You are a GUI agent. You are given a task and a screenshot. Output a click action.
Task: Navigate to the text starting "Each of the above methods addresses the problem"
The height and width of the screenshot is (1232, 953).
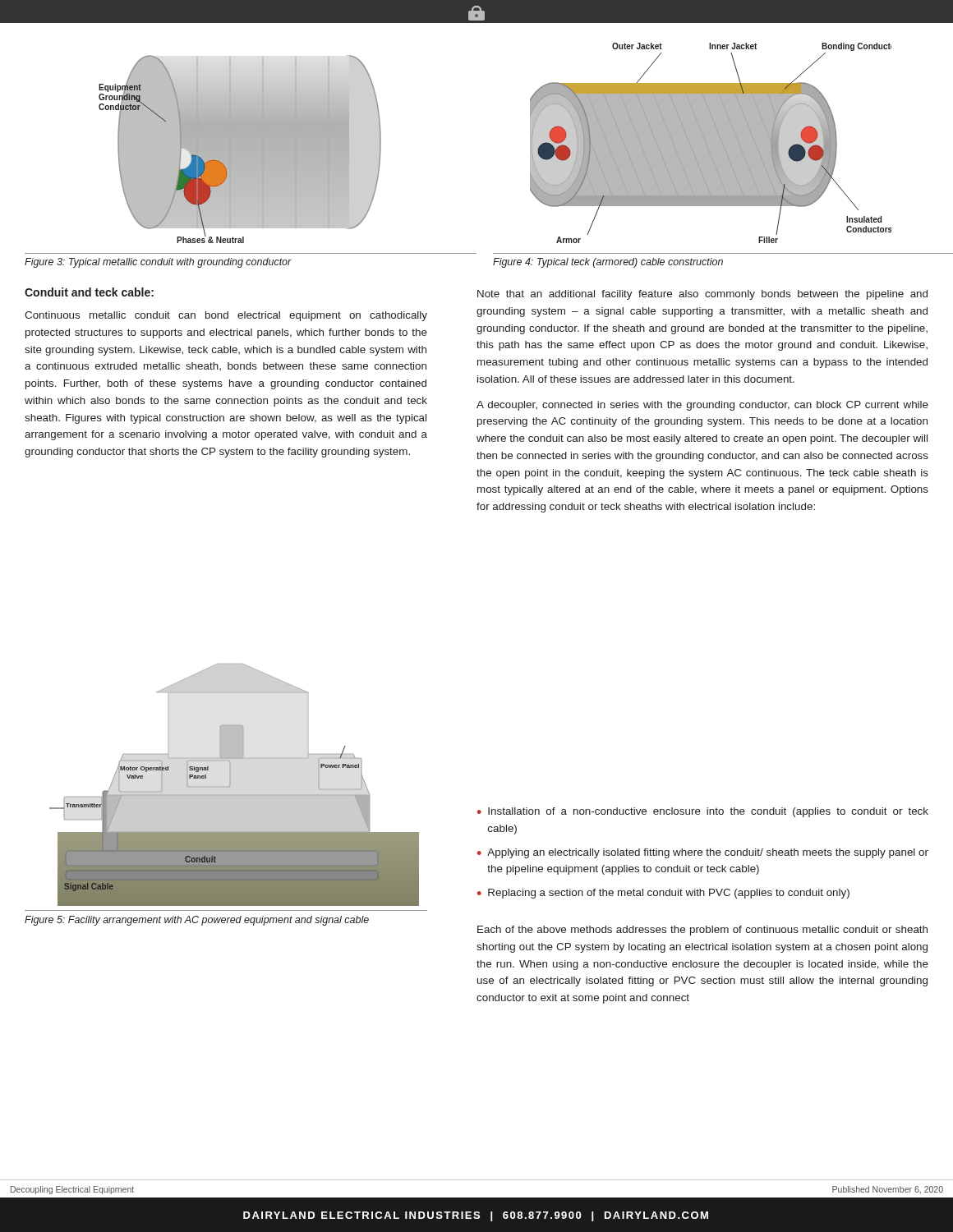702,963
